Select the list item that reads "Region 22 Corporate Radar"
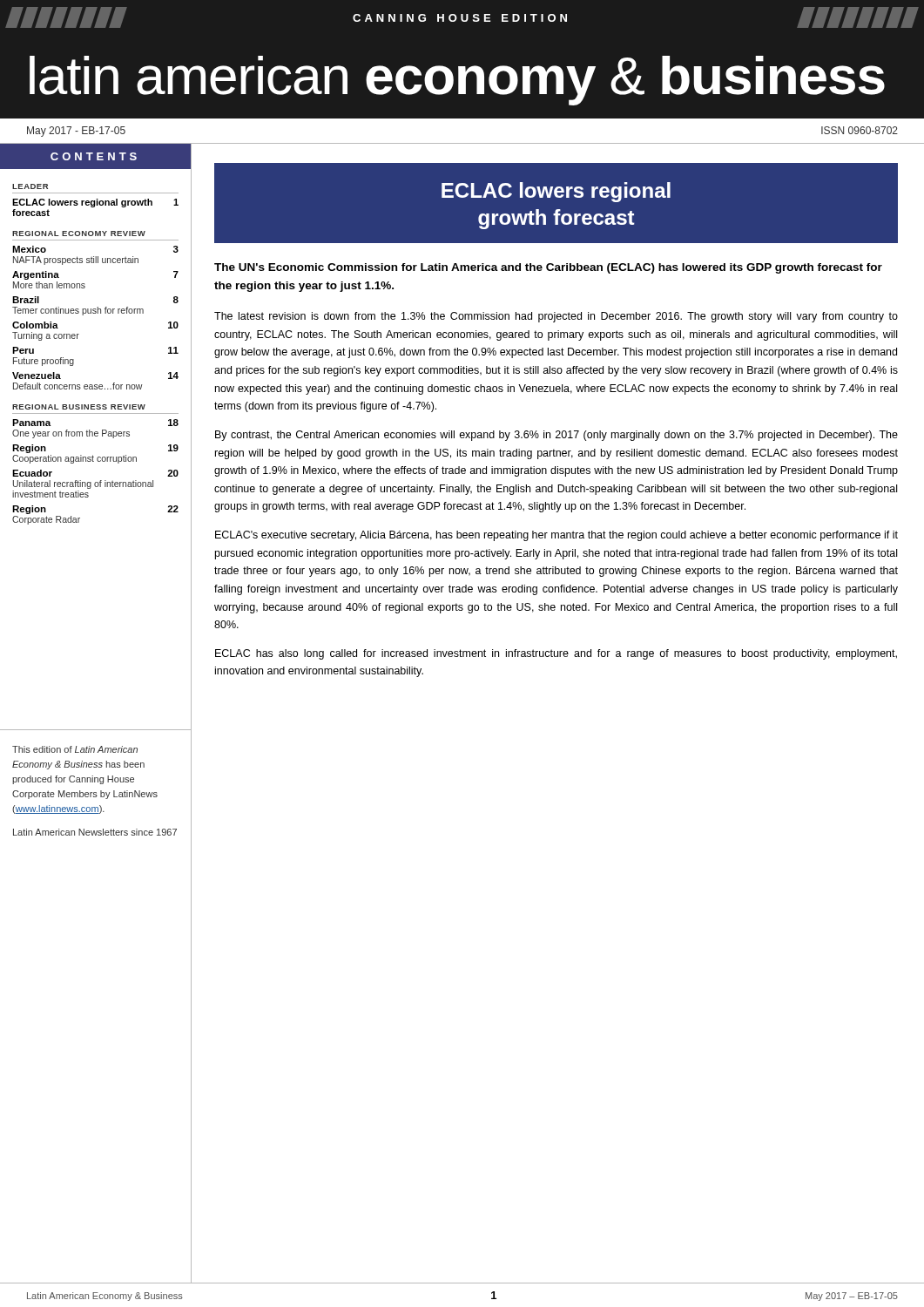The width and height of the screenshot is (924, 1307). [x=32, y=509]
